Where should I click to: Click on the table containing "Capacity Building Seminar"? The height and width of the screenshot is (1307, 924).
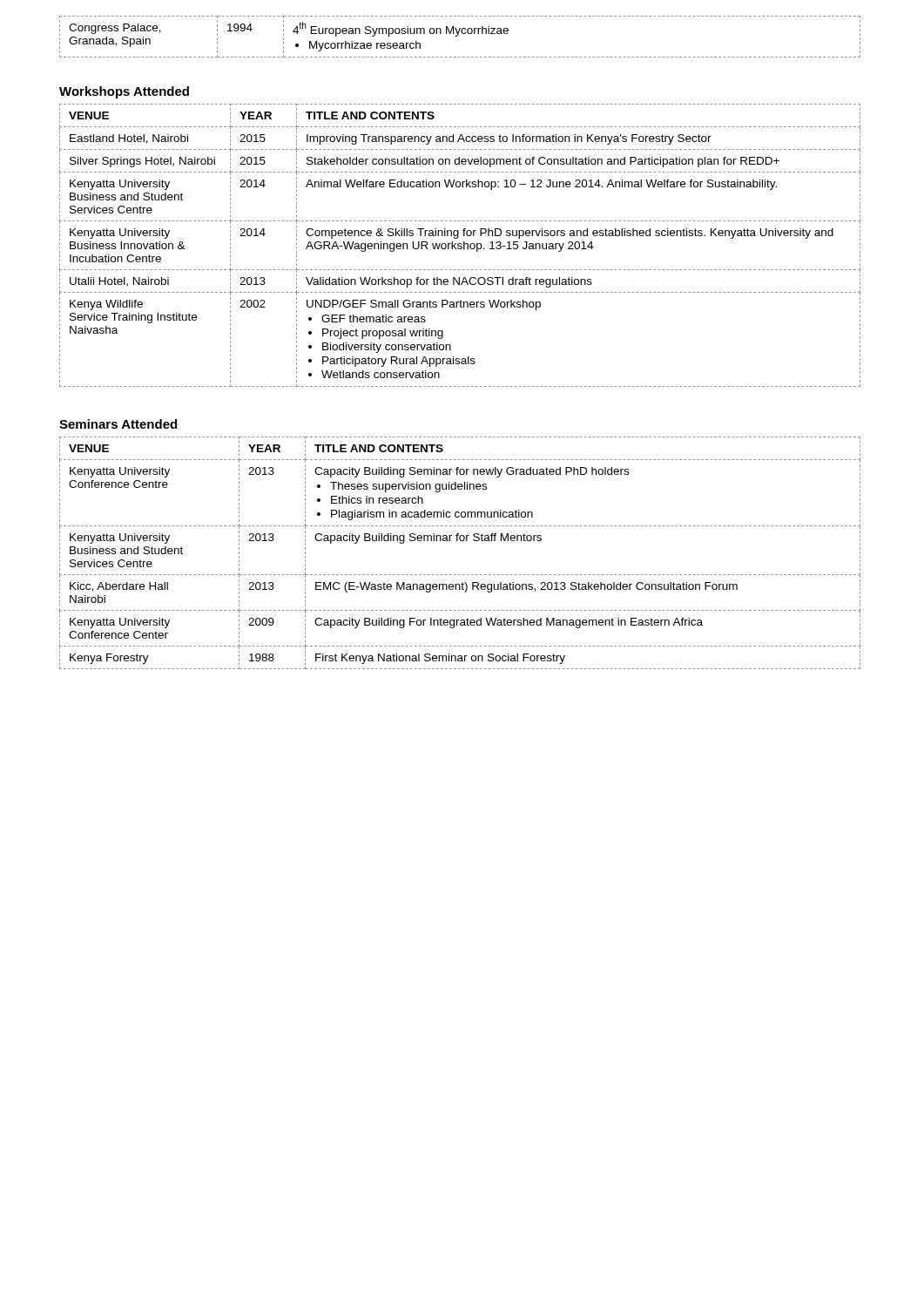460,552
